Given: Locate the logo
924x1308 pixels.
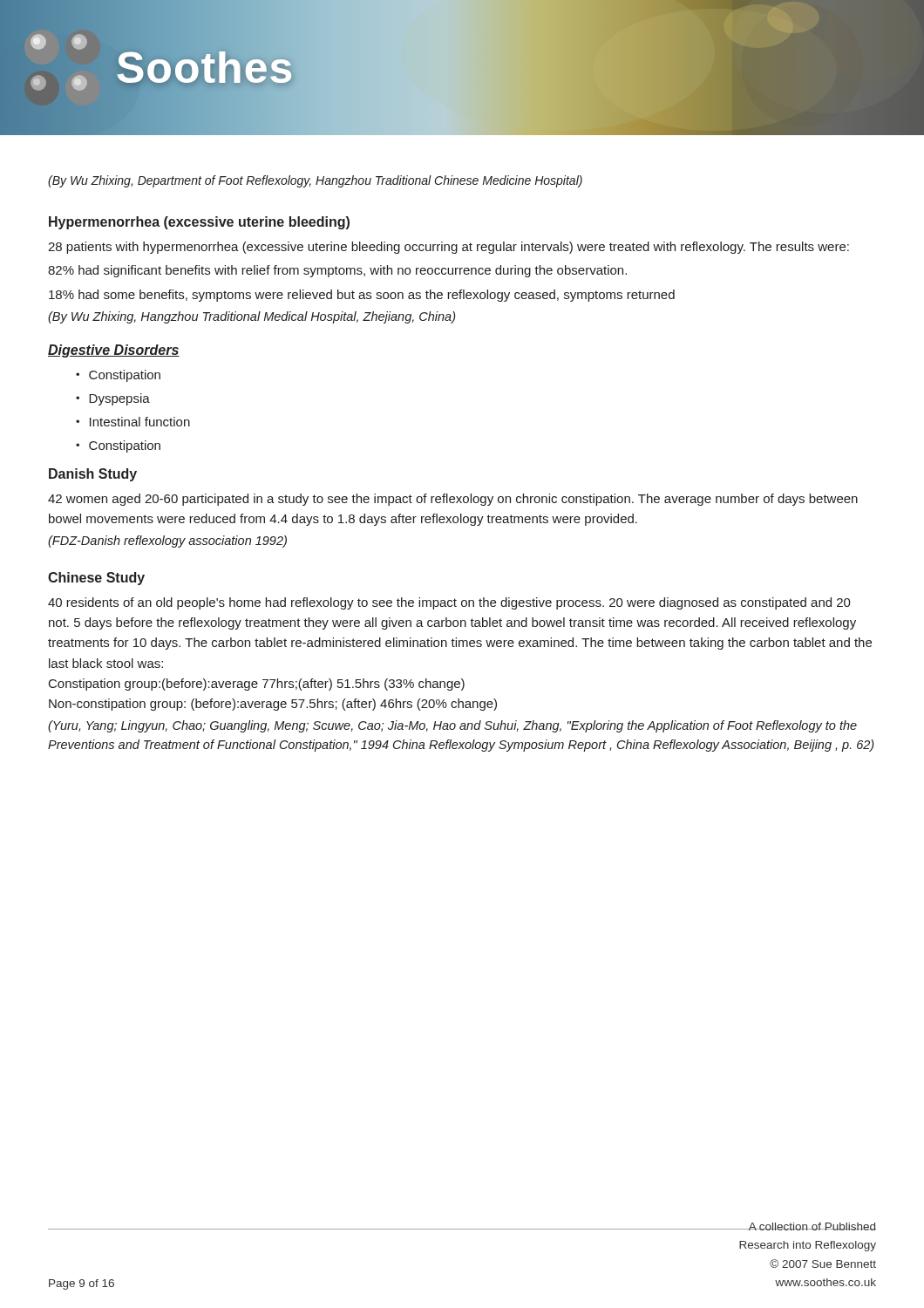Looking at the screenshot, I should click(462, 68).
